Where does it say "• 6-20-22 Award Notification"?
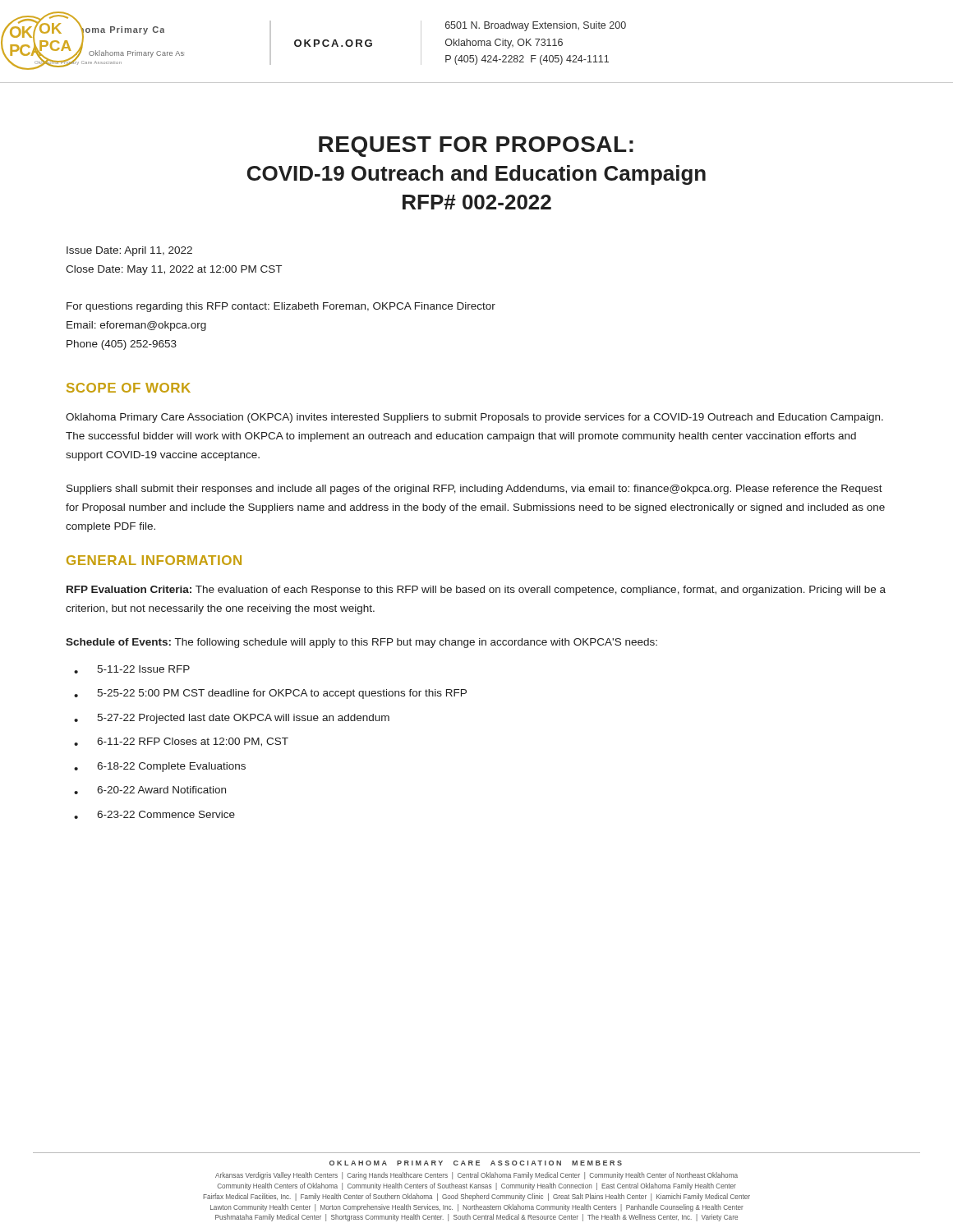 150,792
